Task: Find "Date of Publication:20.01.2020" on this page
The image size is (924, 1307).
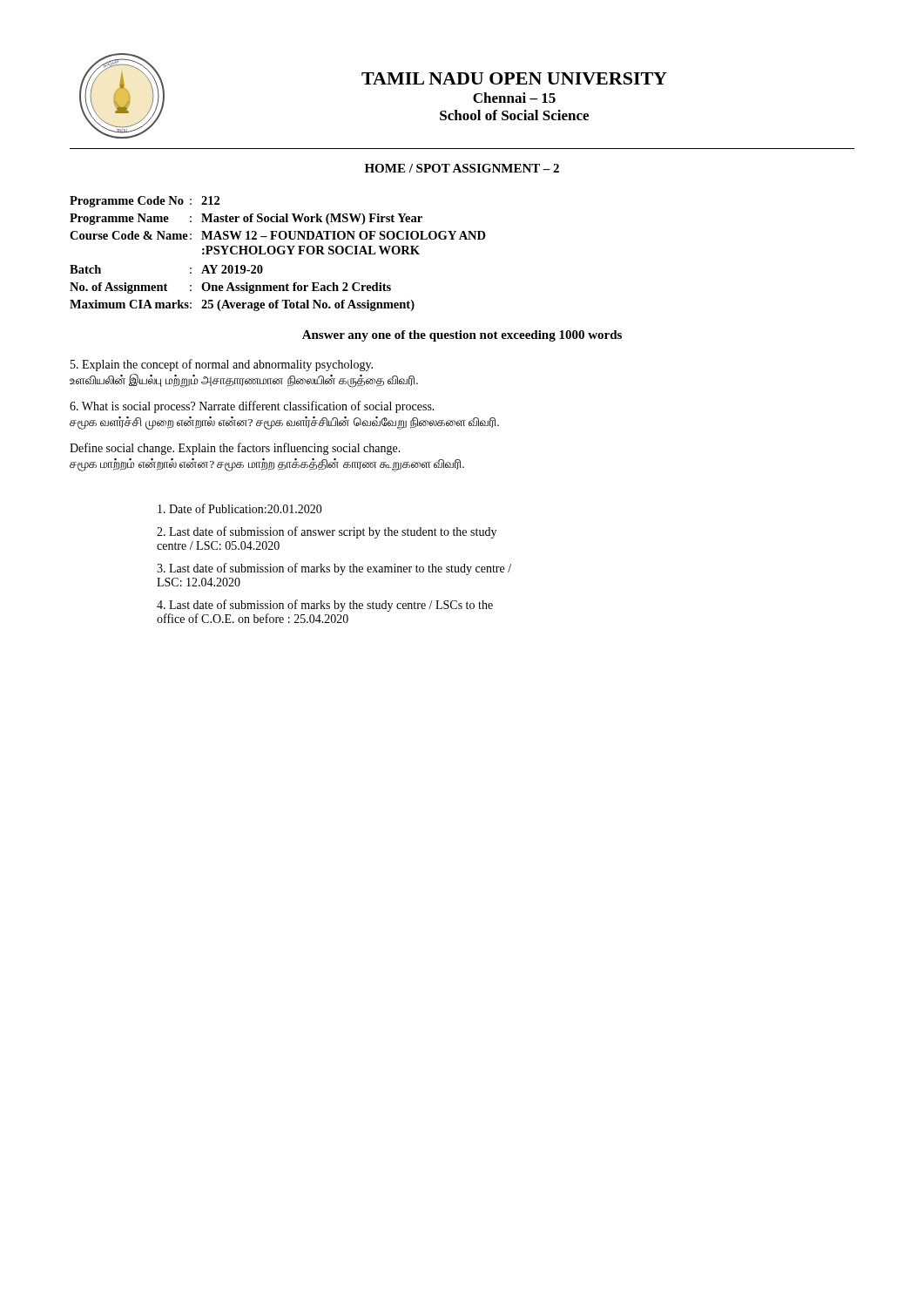Action: 239,509
